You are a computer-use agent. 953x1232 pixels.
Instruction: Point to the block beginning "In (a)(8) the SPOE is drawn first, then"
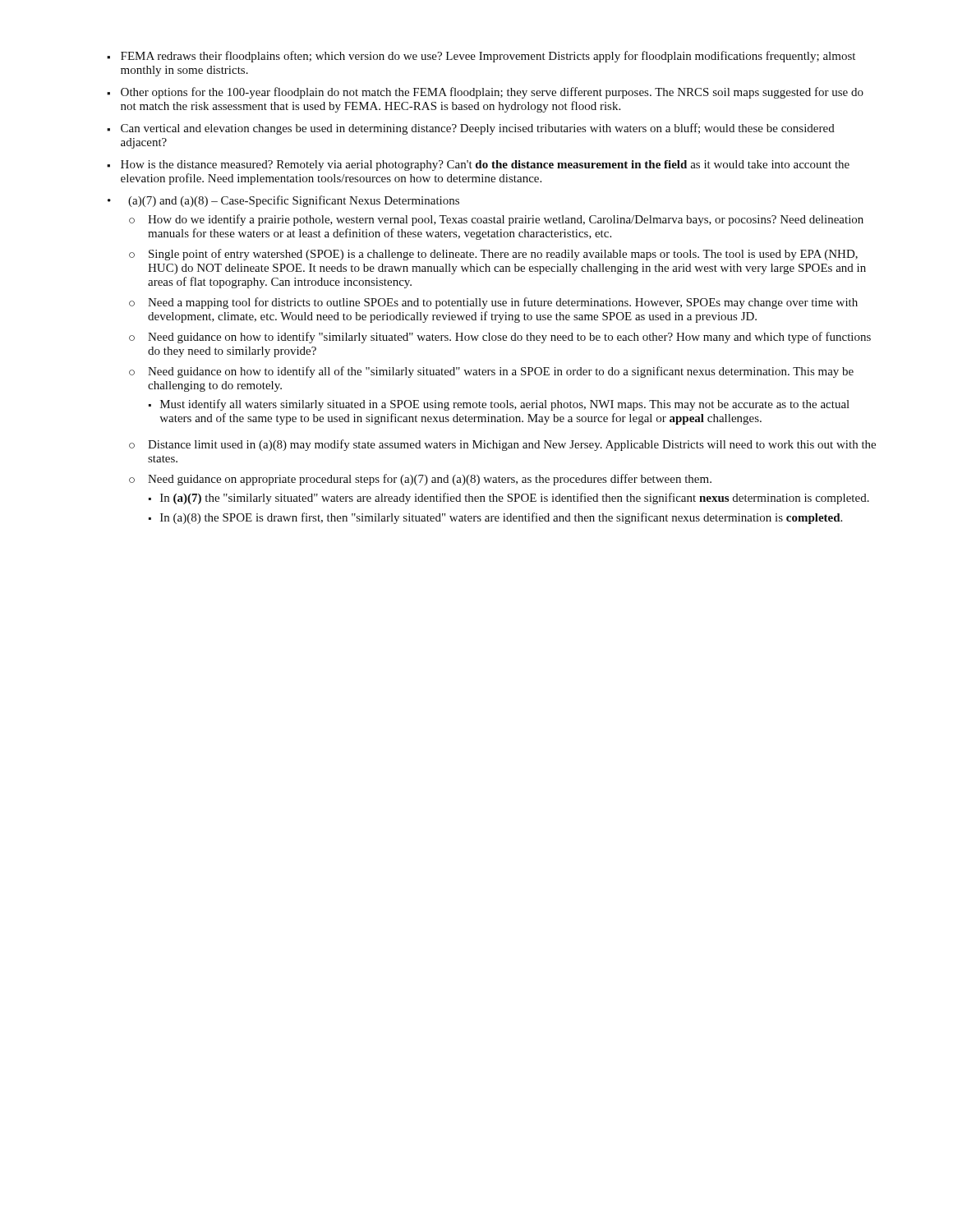pyautogui.click(x=519, y=518)
